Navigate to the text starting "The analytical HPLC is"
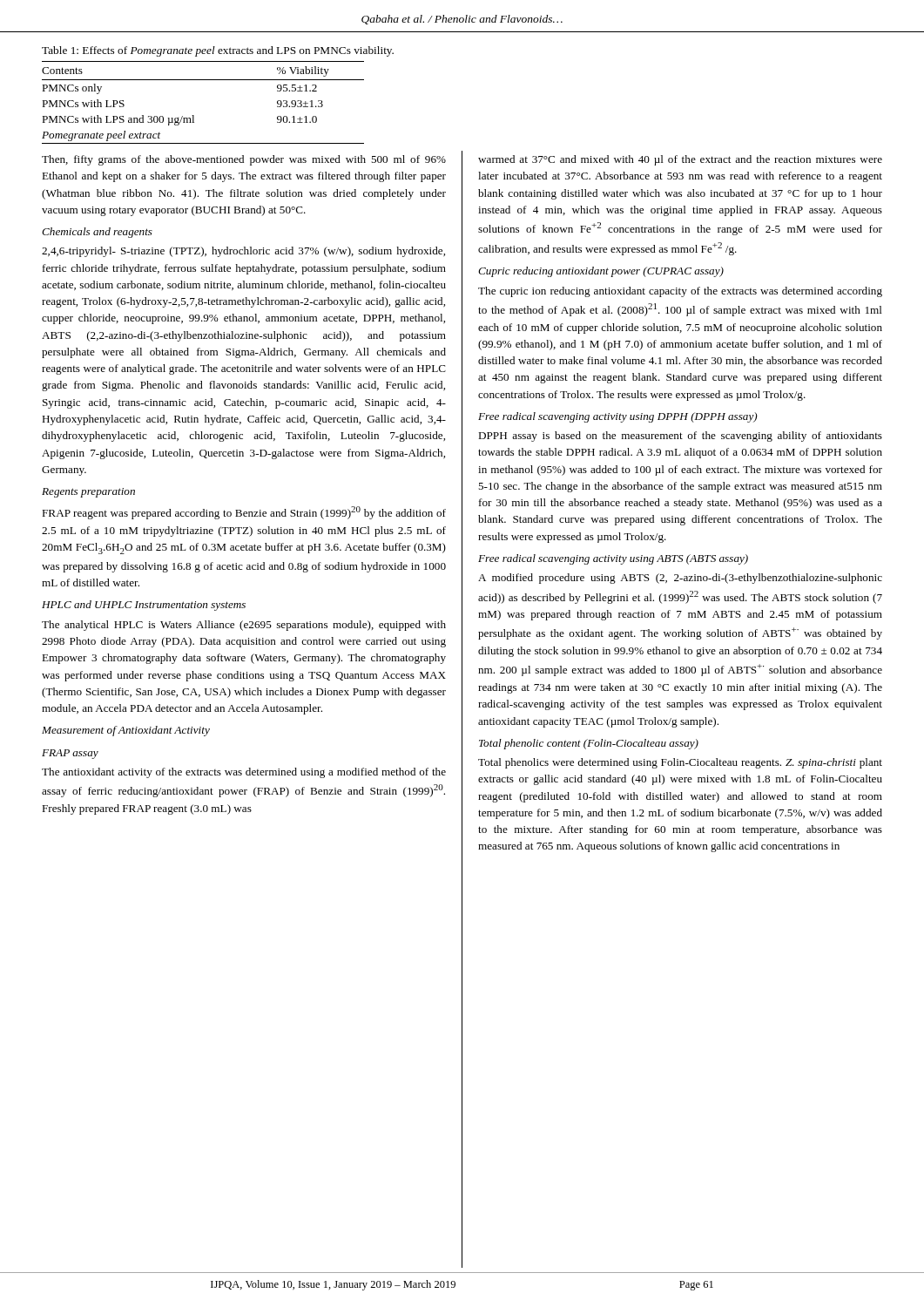Image resolution: width=924 pixels, height=1307 pixels. point(244,666)
